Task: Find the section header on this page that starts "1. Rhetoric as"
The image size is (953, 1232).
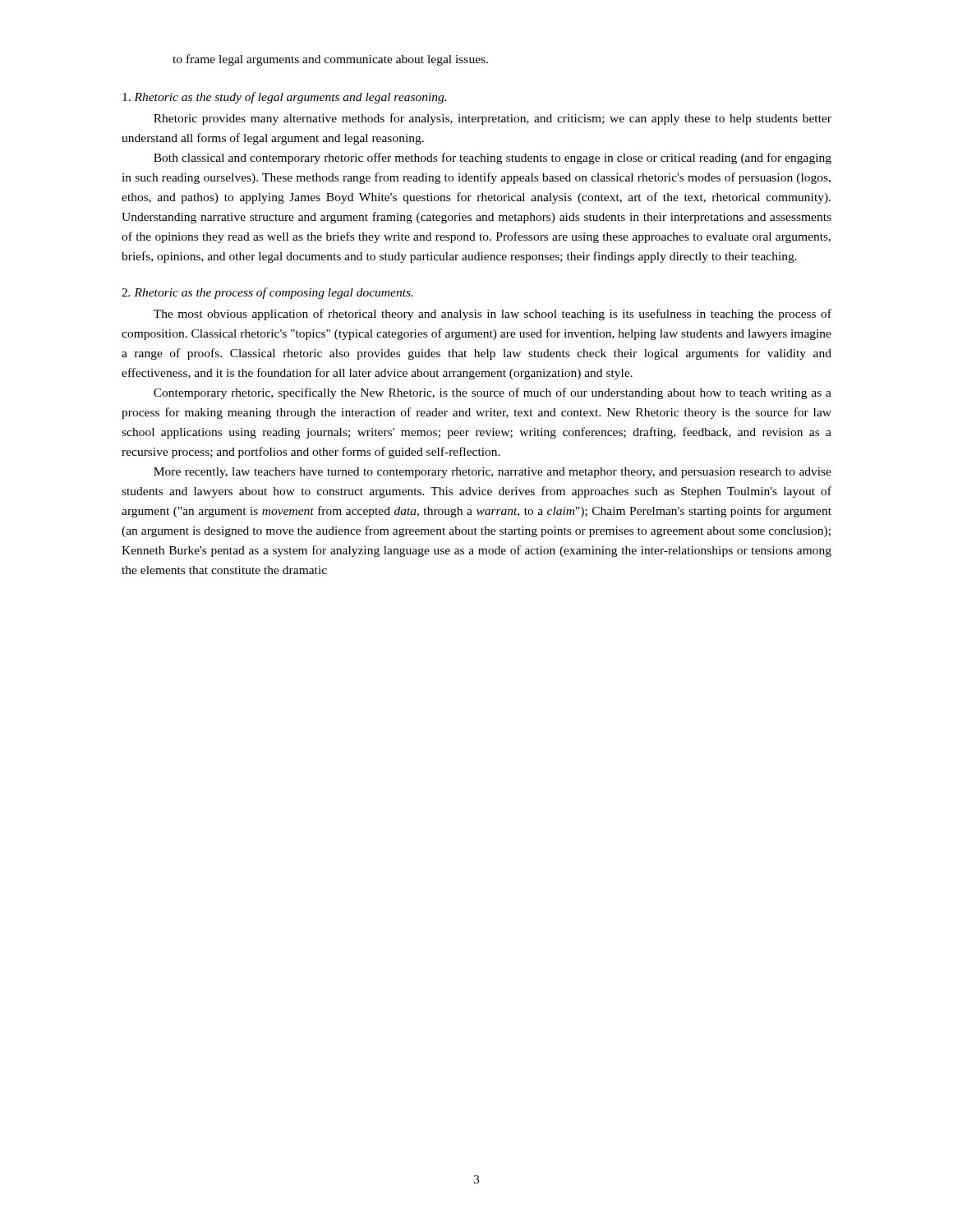Action: tap(284, 98)
